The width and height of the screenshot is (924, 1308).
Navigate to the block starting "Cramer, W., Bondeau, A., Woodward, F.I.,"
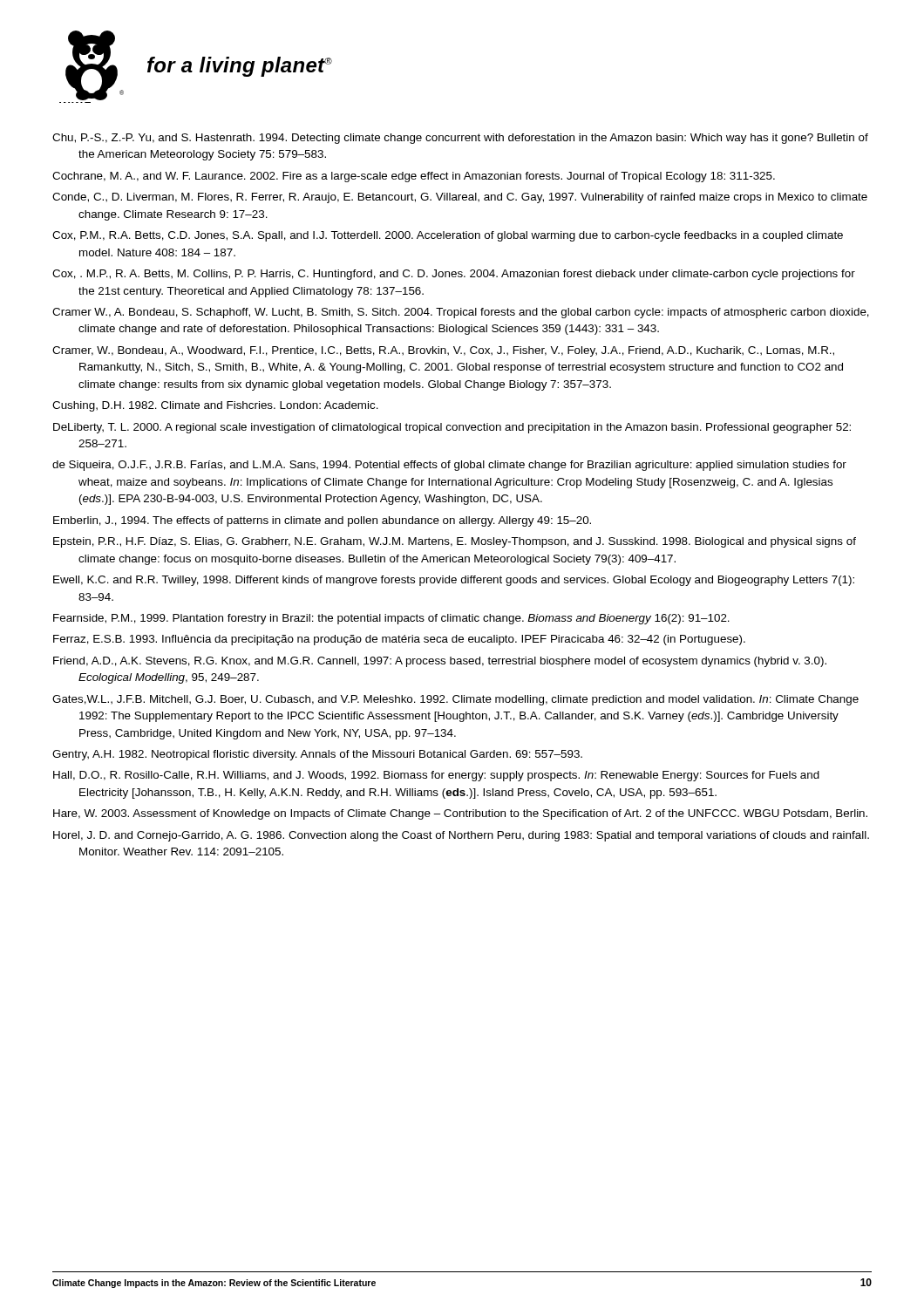tap(448, 367)
